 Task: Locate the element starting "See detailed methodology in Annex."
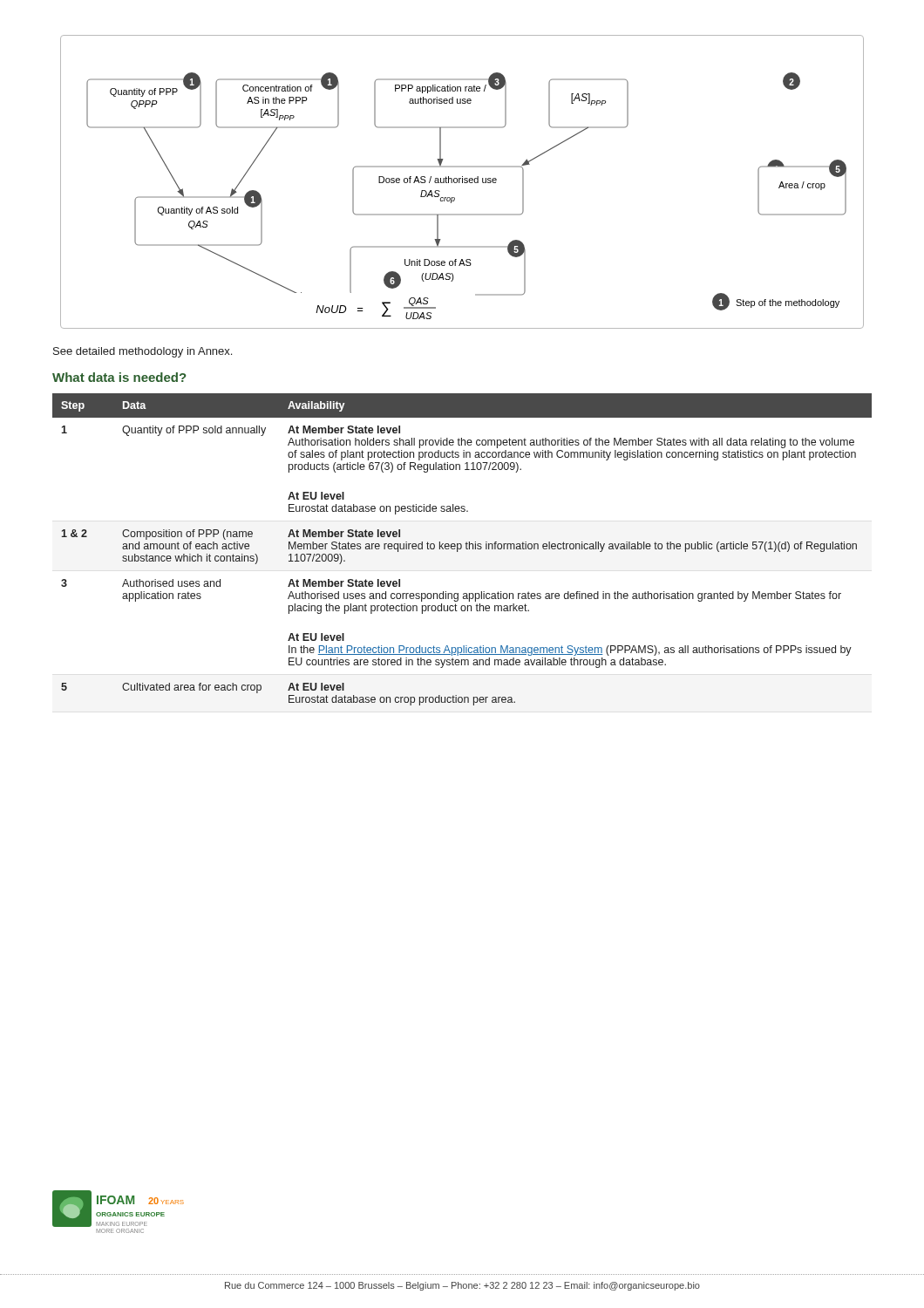[x=143, y=351]
